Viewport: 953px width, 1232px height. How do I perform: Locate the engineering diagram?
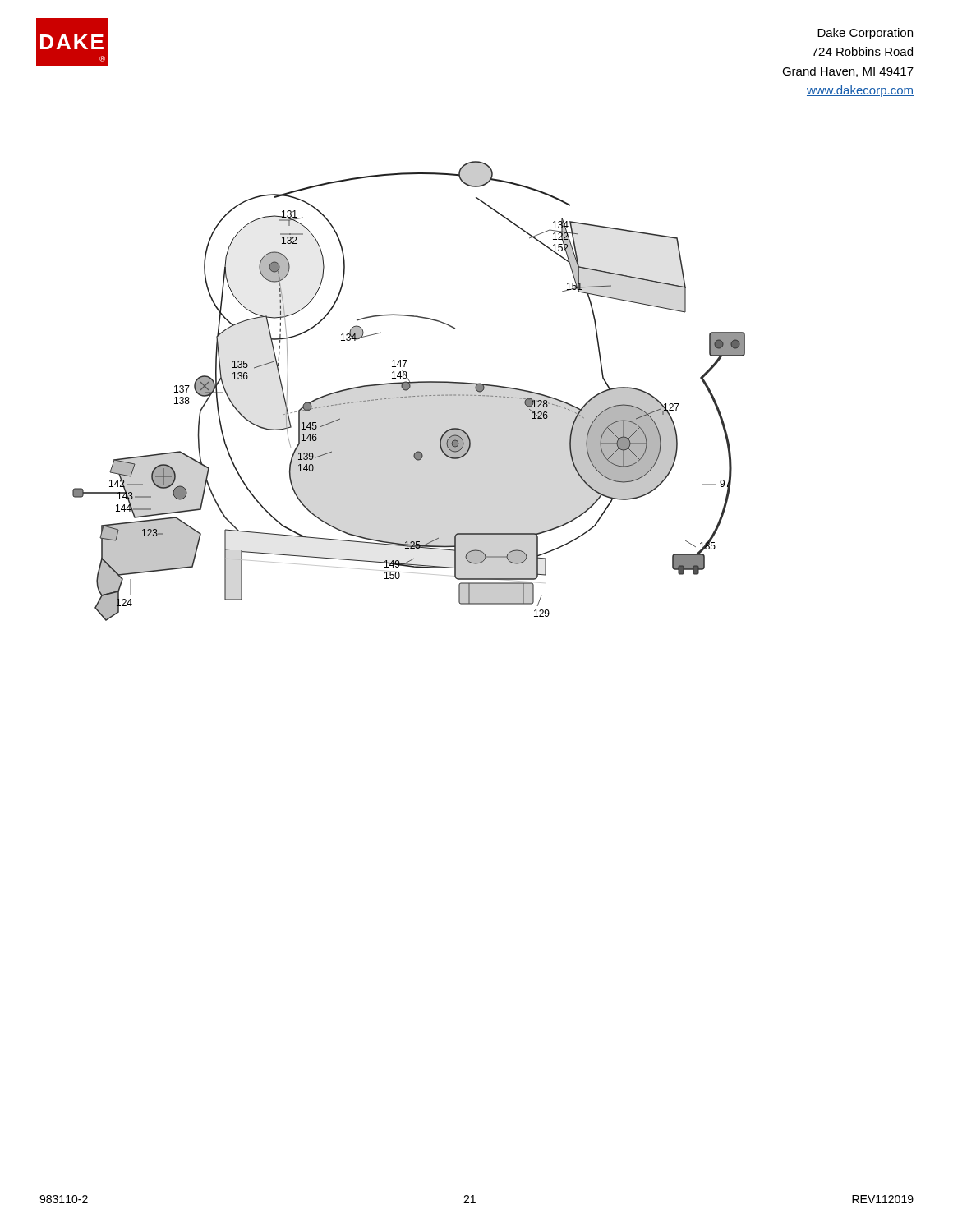pyautogui.click(x=476, y=402)
